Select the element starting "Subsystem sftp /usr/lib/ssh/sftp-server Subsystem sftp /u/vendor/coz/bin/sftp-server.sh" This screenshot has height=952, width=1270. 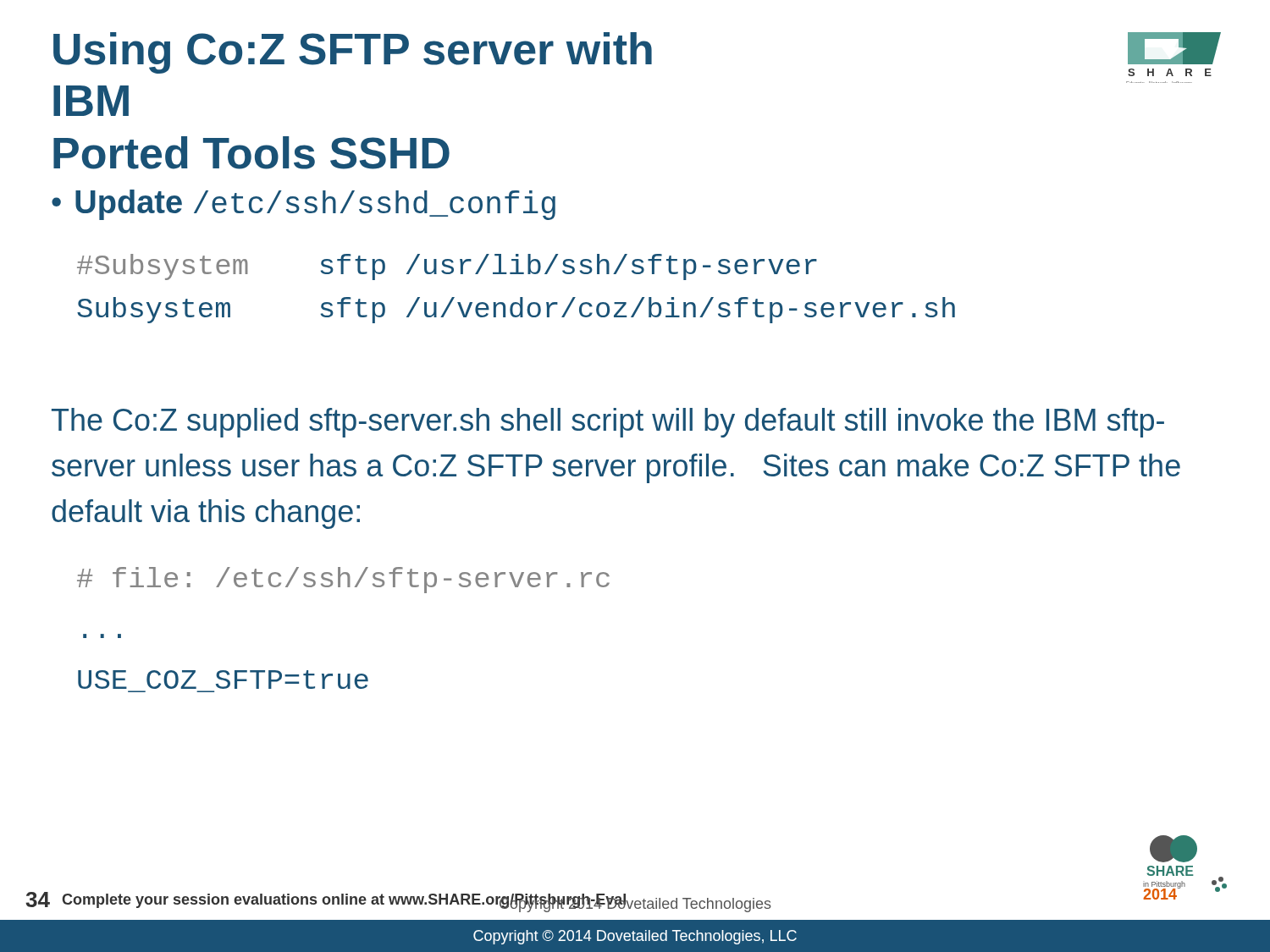(517, 288)
